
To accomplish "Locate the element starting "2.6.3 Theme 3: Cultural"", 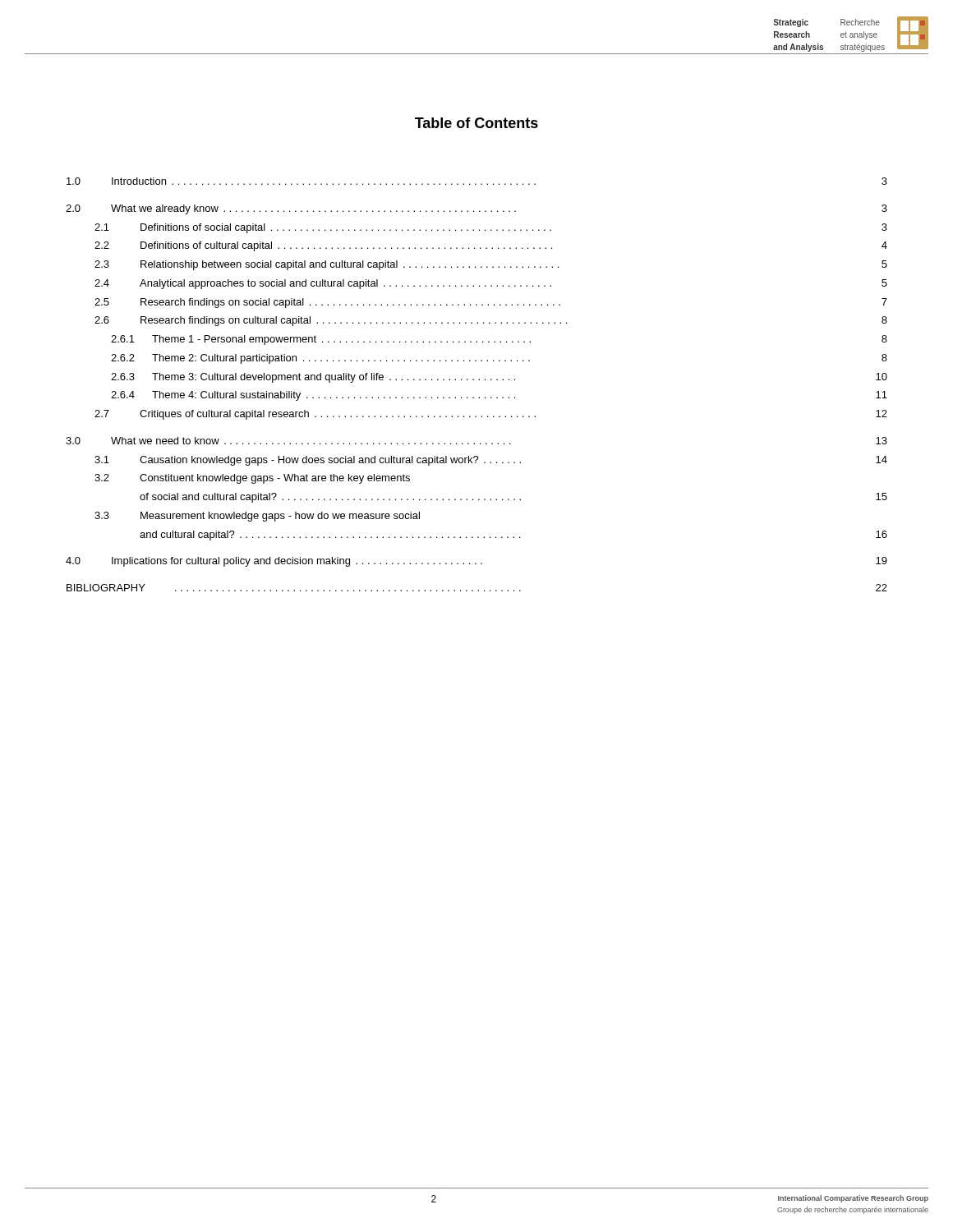I will pos(499,377).
